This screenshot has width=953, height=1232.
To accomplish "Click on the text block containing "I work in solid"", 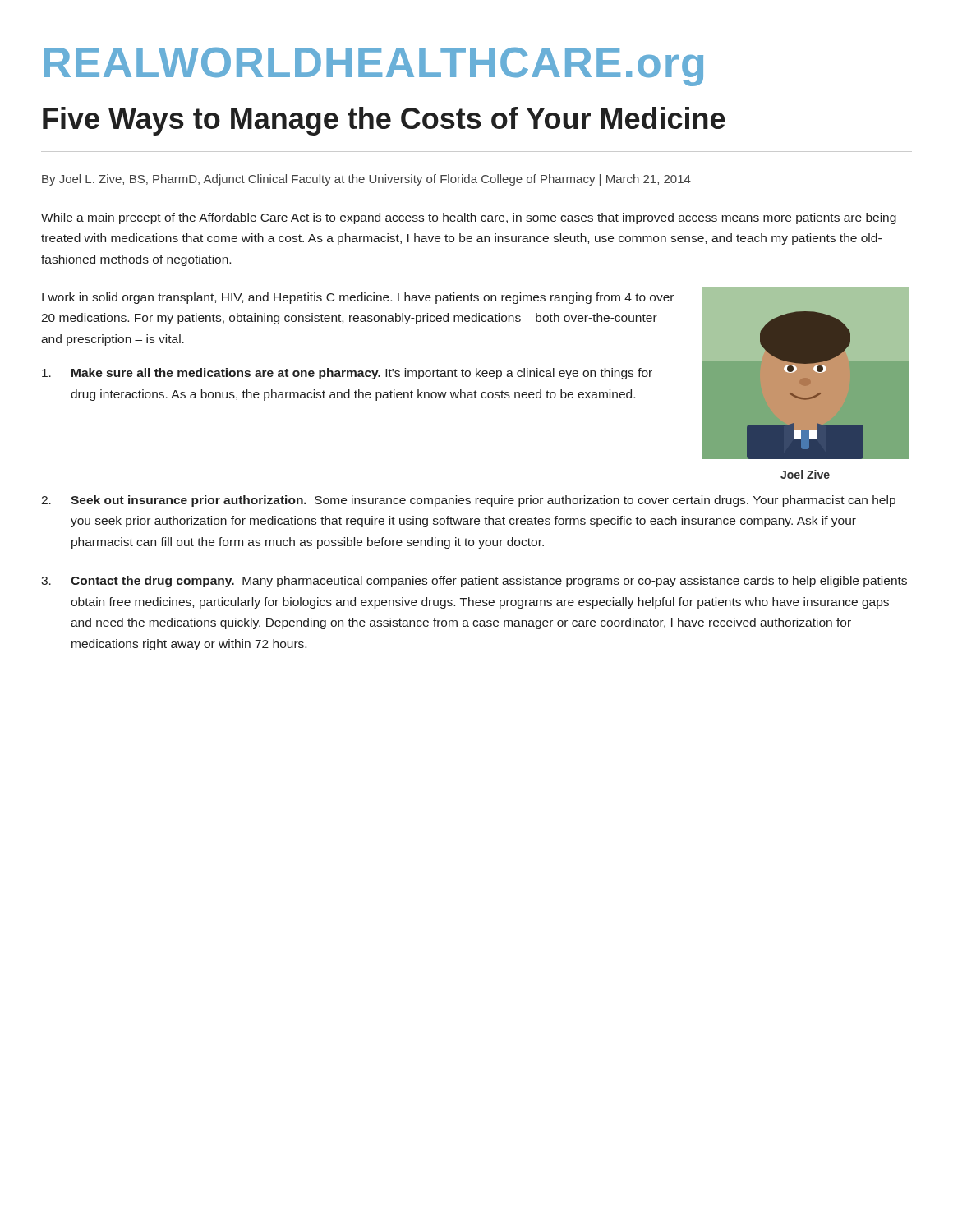I will pos(358,318).
